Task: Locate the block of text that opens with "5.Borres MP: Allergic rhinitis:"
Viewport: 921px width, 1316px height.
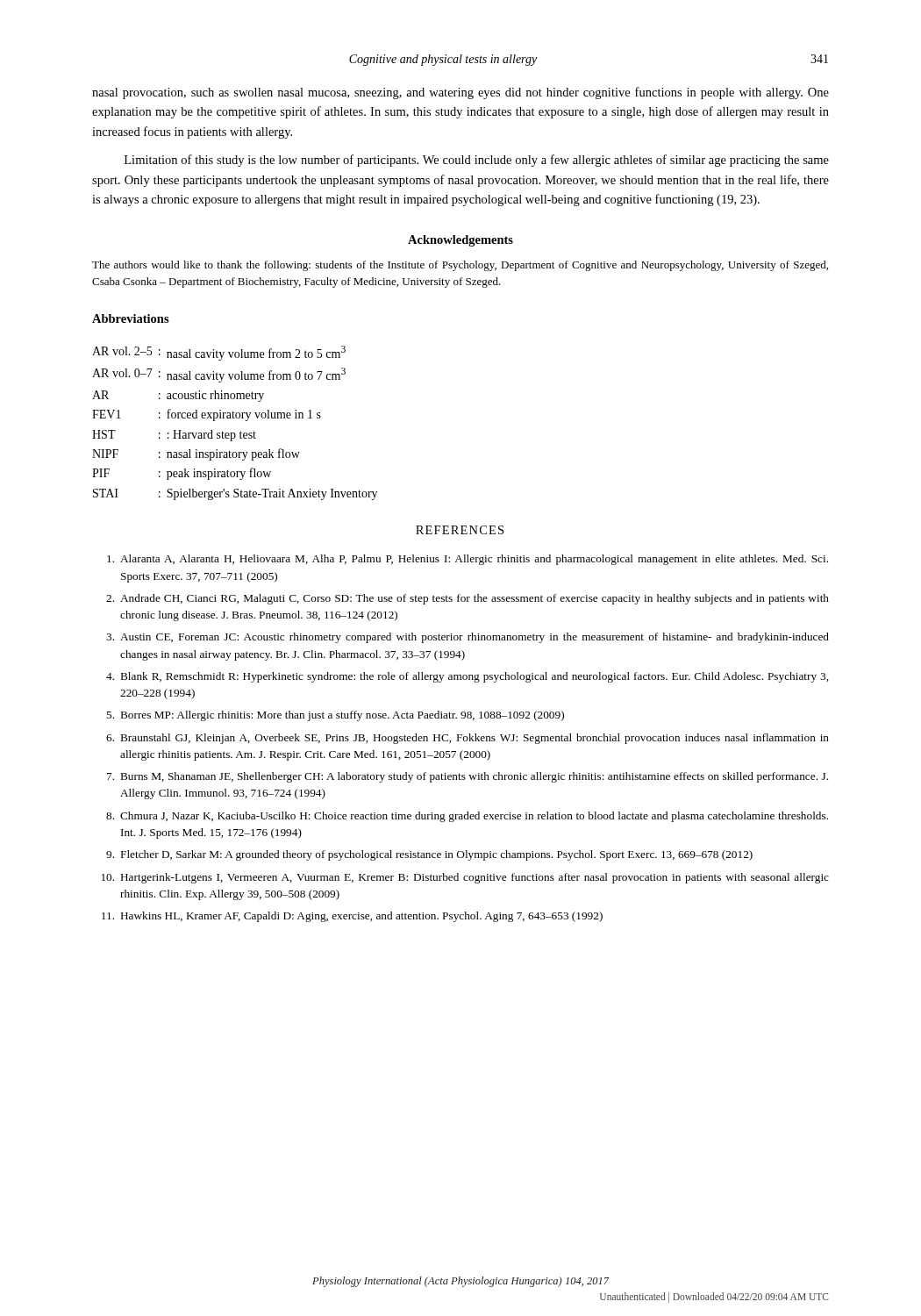Action: (x=460, y=715)
